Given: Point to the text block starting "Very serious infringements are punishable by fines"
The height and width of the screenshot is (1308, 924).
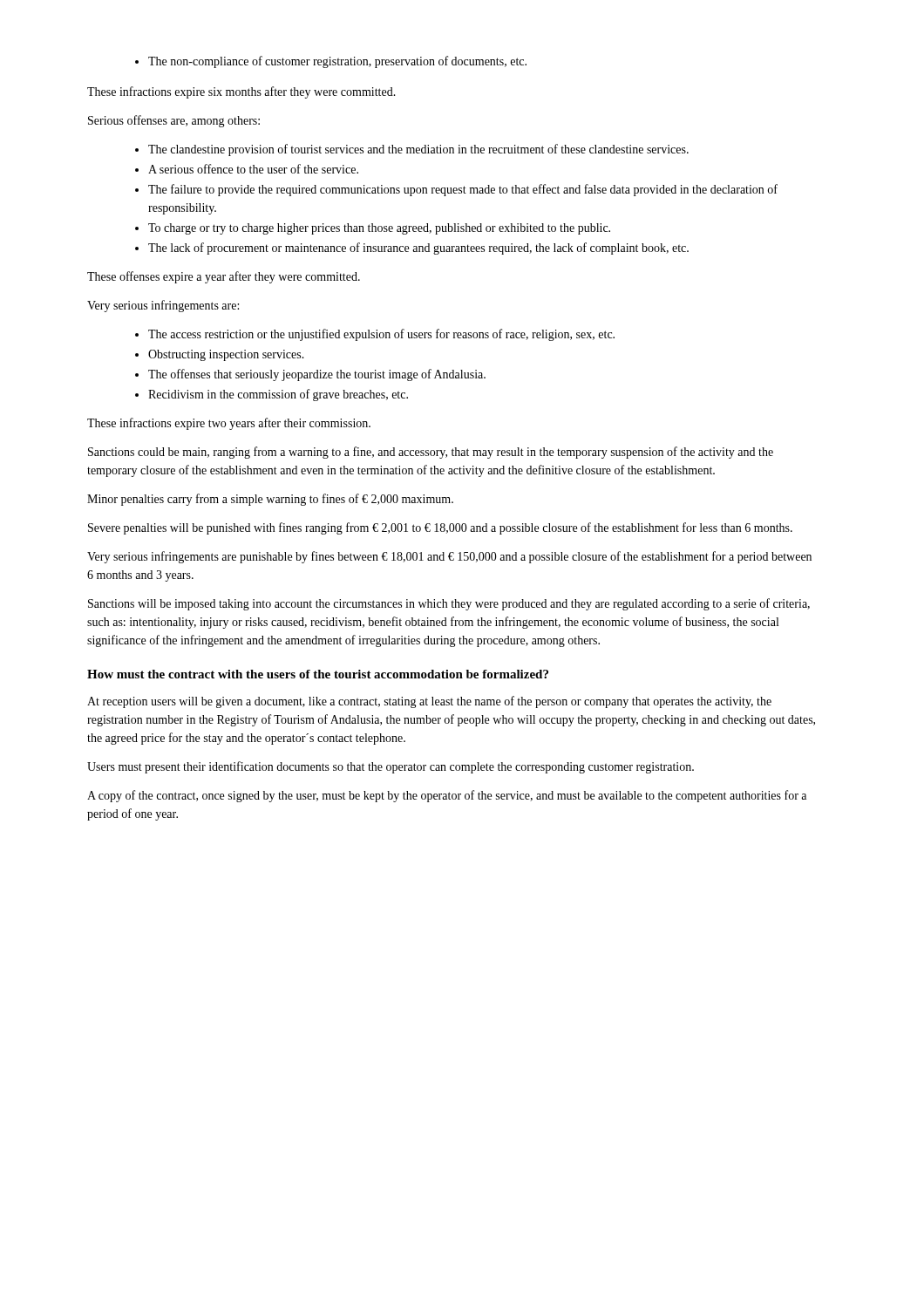Looking at the screenshot, I should pos(453,566).
